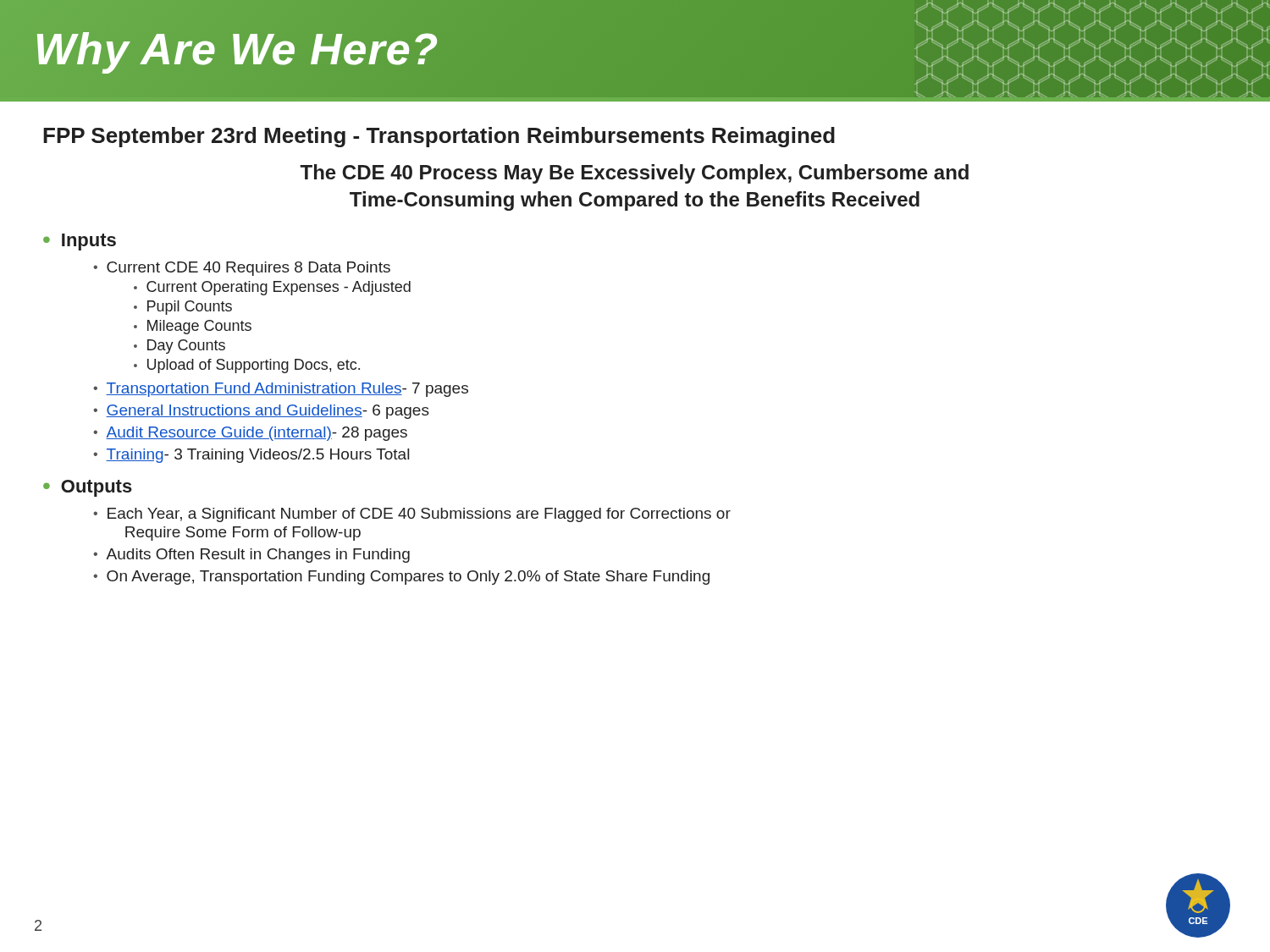Find the block on this page that starts "On Average, Transportation Funding Compares"

click(408, 576)
